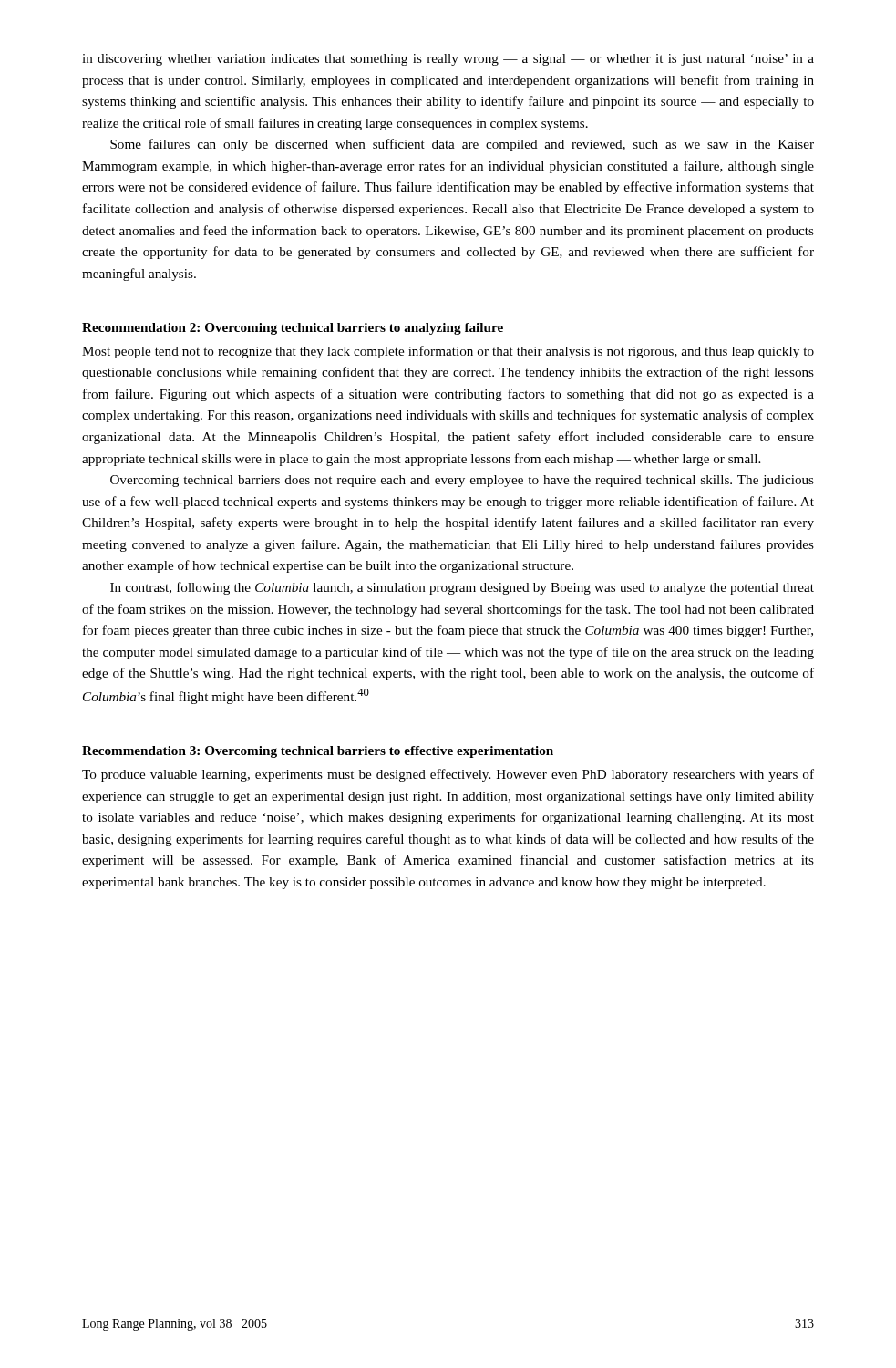Point to the element starting "Recommendation 3: Overcoming technical barriers"
This screenshot has height=1368, width=896.
[x=448, y=751]
